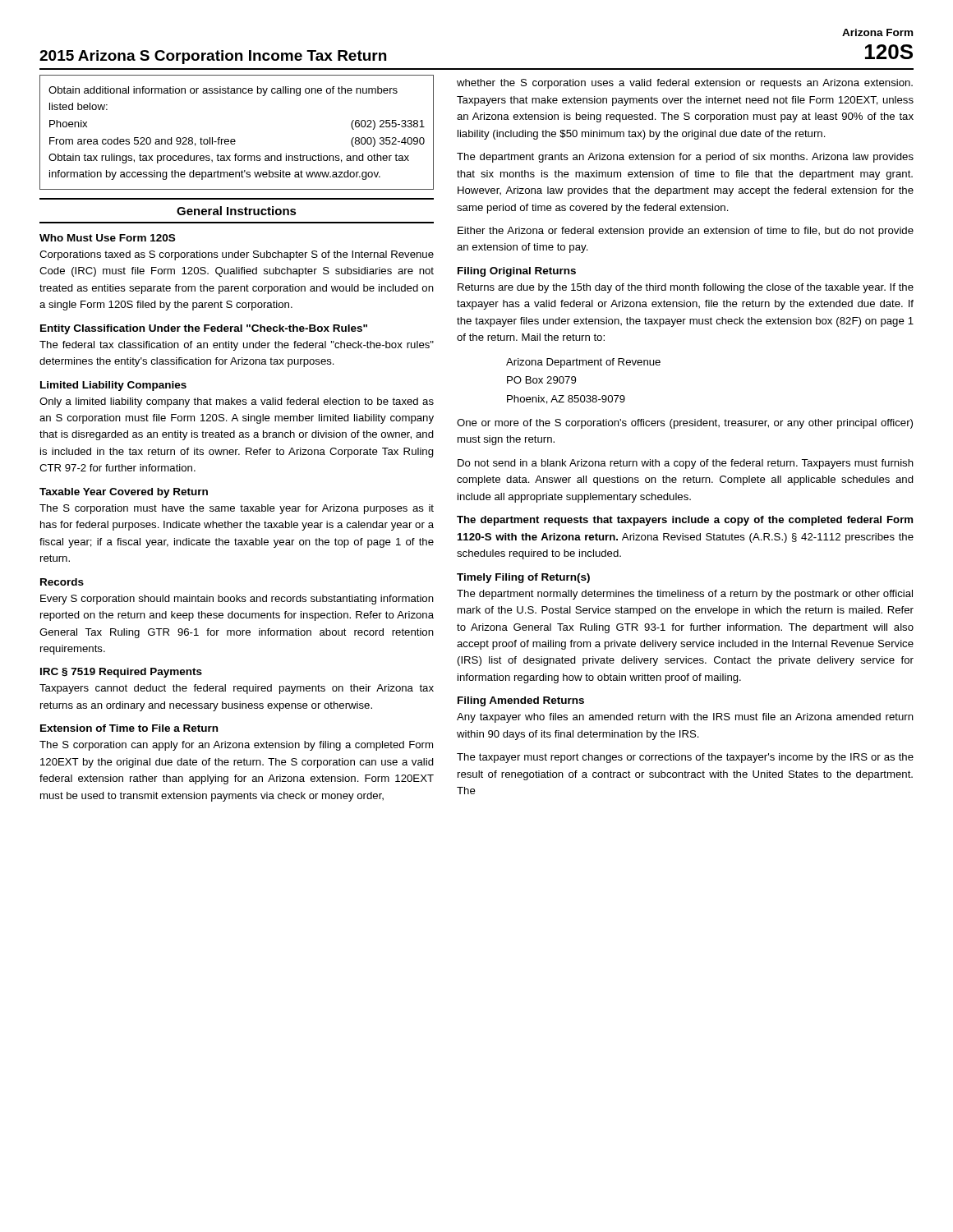Image resolution: width=953 pixels, height=1232 pixels.
Task: Where does it say "Entity Classification Under the Federal "Check-the-Box Rules""?
Action: point(204,328)
